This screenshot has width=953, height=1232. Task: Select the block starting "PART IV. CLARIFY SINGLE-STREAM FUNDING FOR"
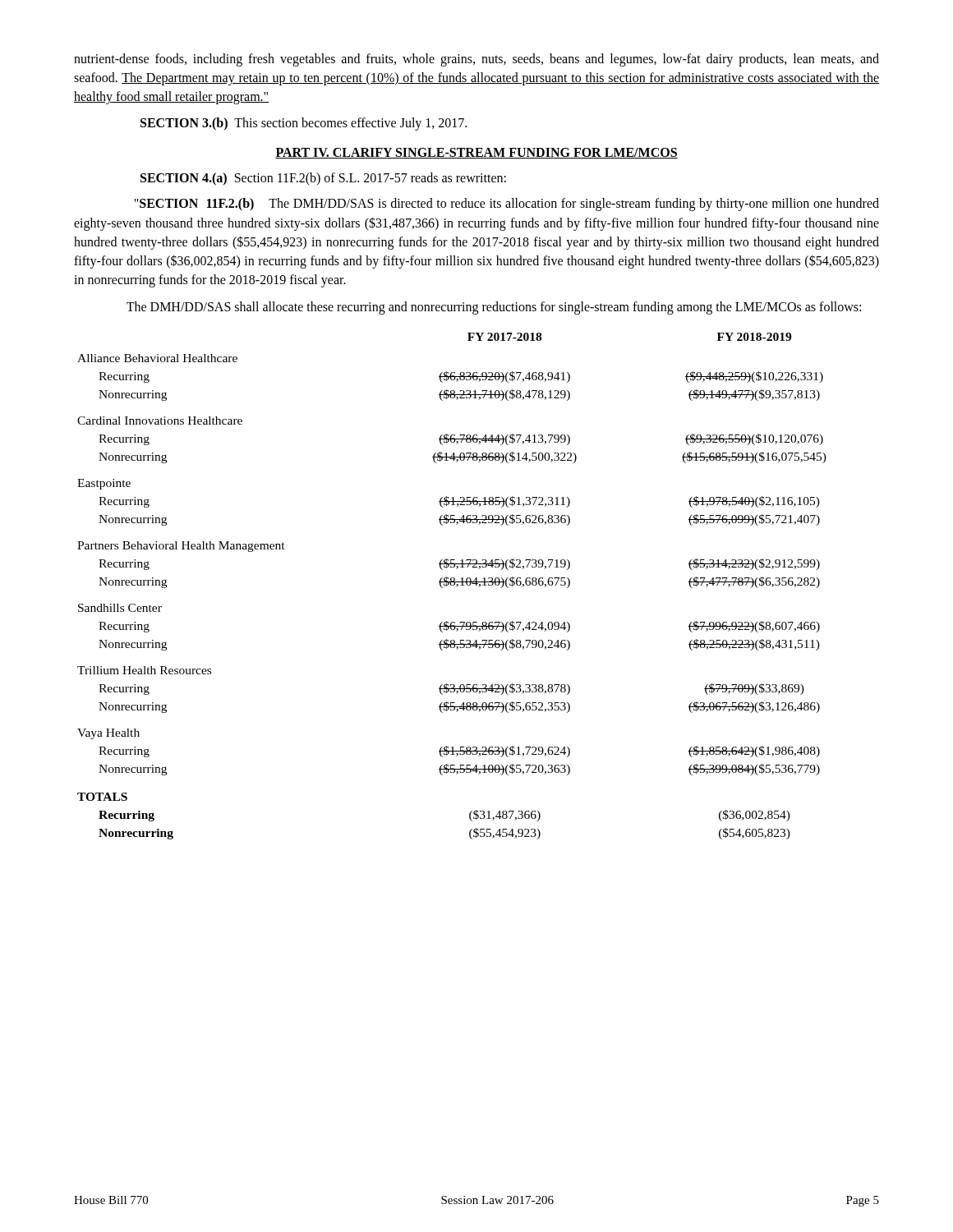[476, 152]
